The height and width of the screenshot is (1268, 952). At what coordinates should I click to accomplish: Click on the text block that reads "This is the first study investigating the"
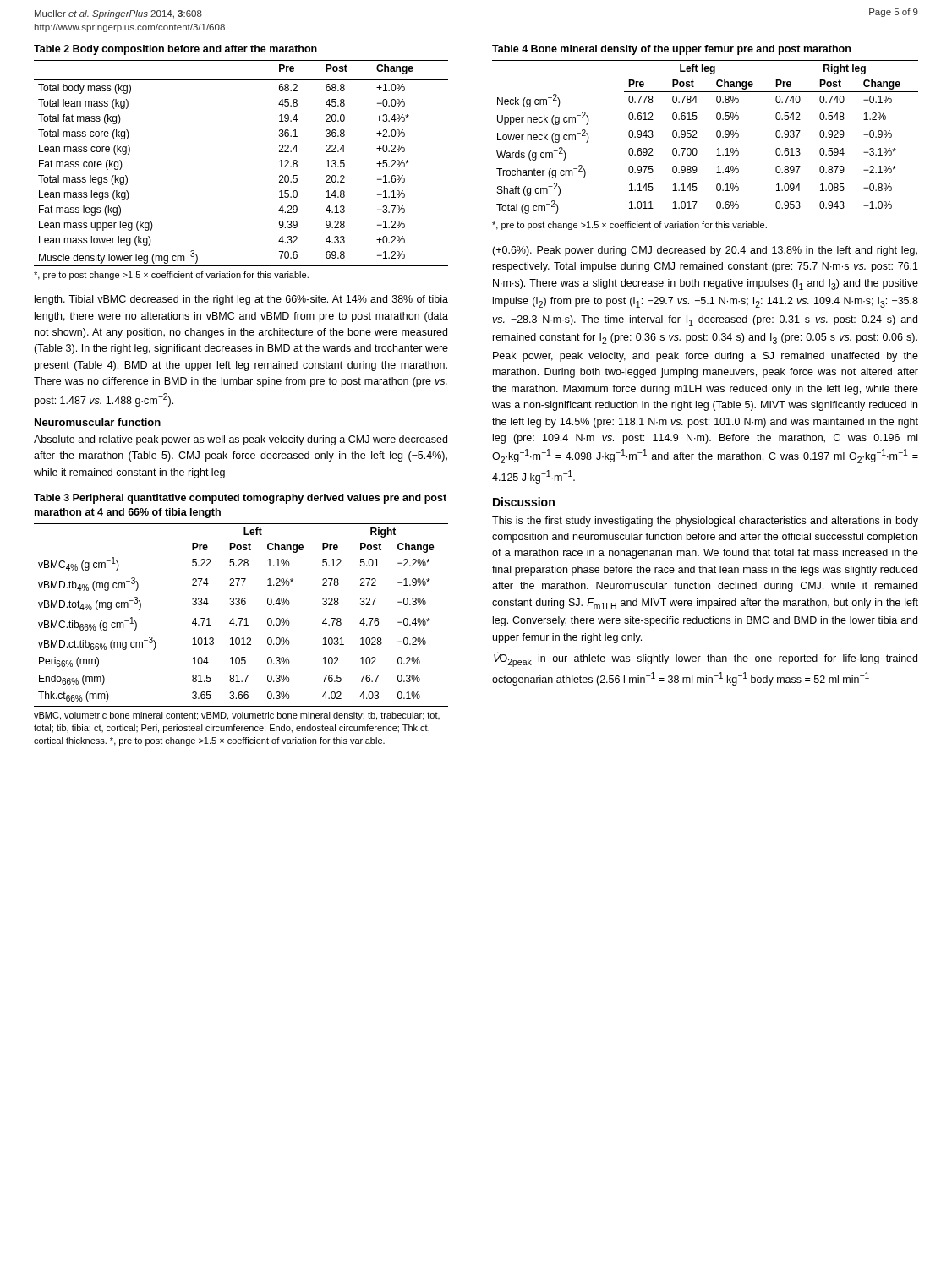(705, 600)
